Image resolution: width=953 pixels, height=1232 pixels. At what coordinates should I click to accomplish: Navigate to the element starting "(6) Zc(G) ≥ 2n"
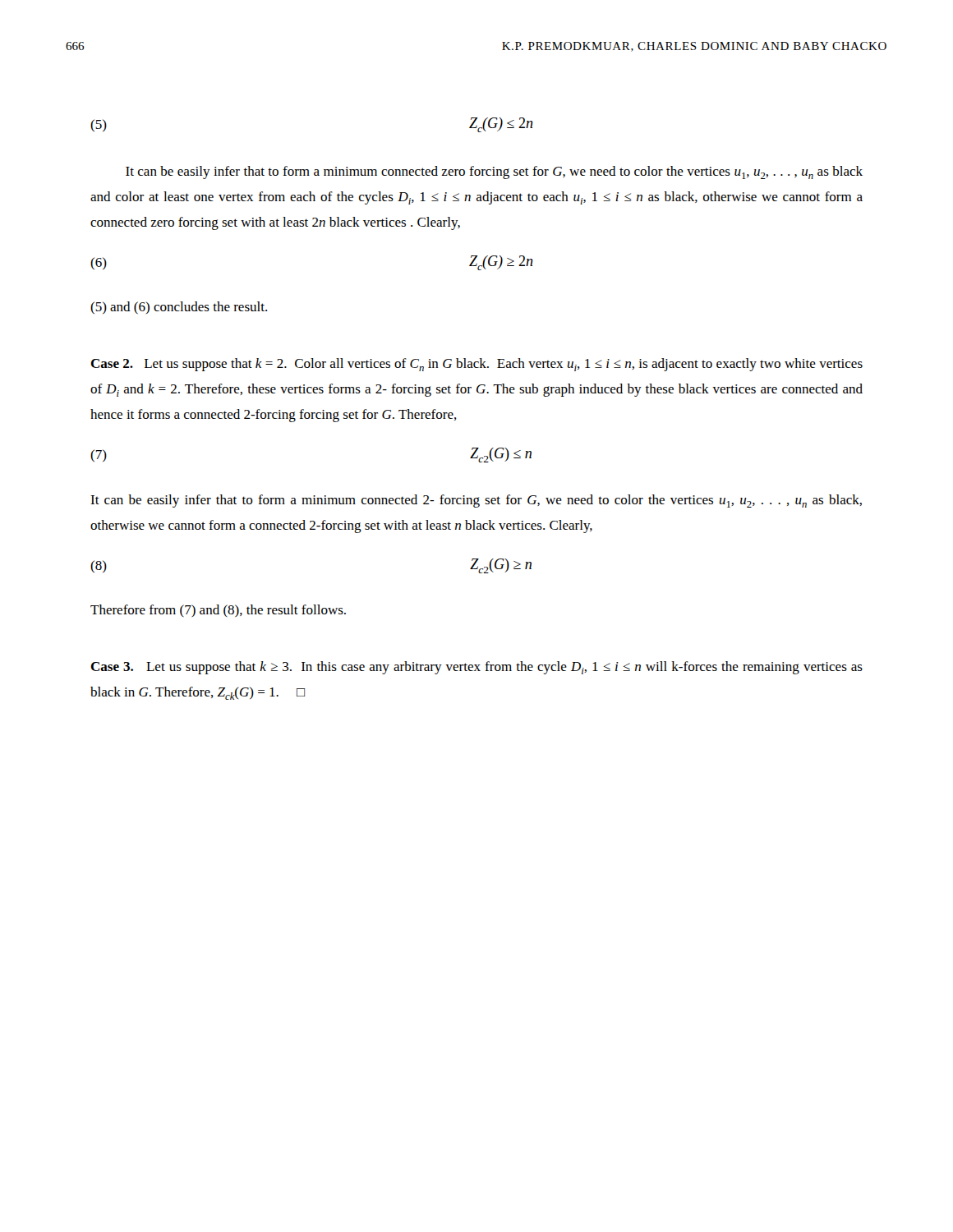[x=476, y=263]
